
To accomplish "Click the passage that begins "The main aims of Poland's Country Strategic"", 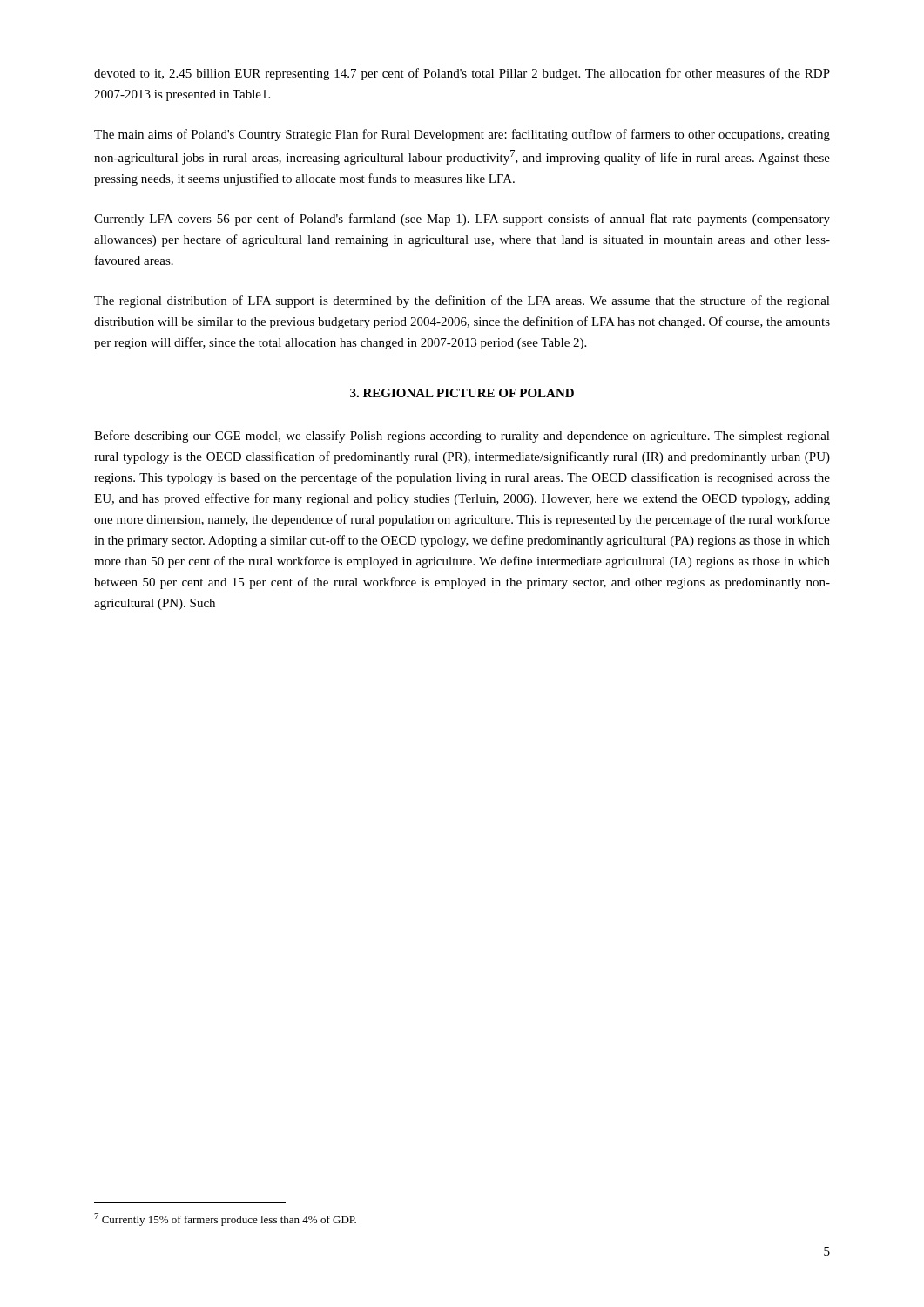I will click(462, 156).
